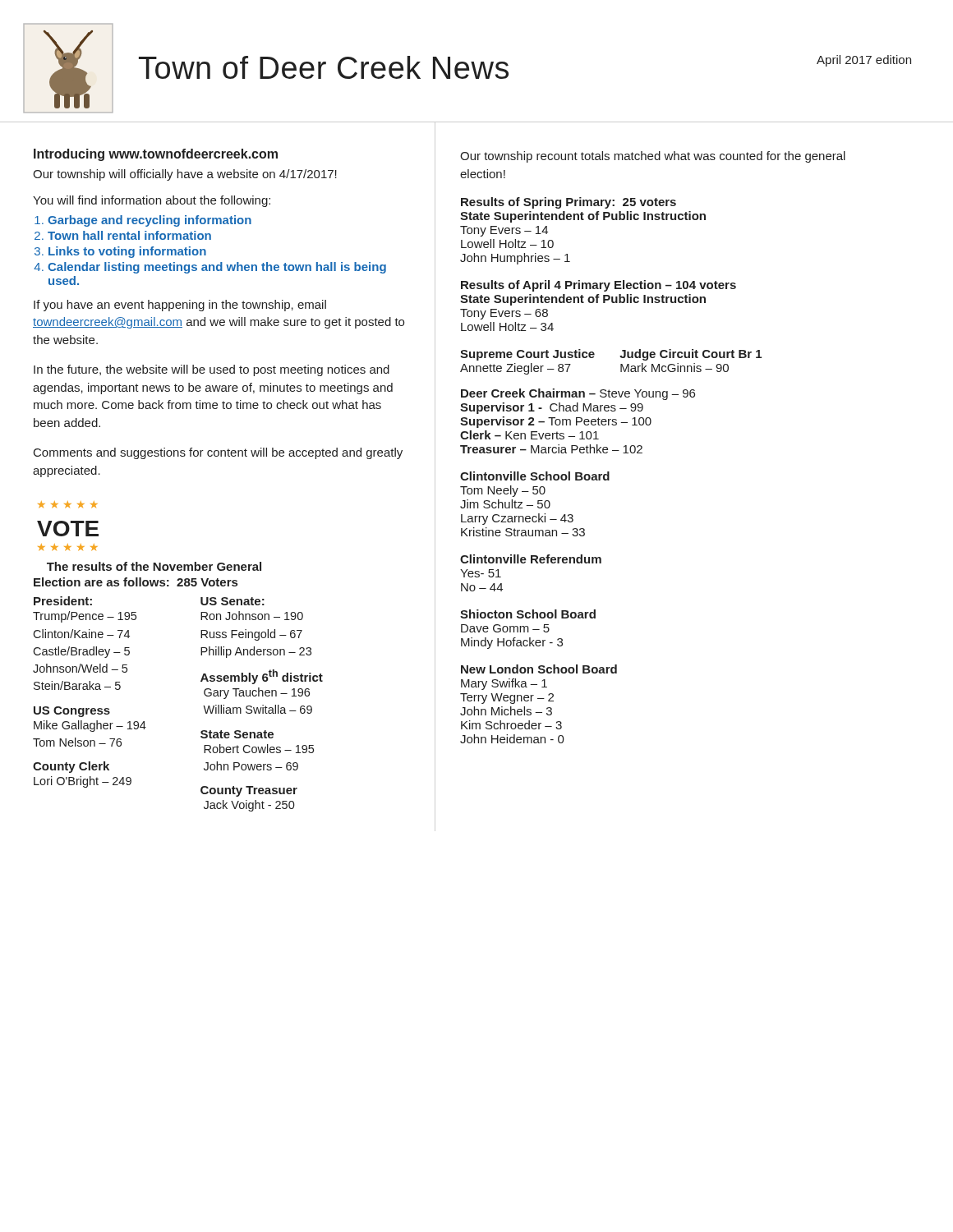The height and width of the screenshot is (1232, 953).
Task: Click on the passage starting "Jack Voight - 250"
Action: [247, 805]
